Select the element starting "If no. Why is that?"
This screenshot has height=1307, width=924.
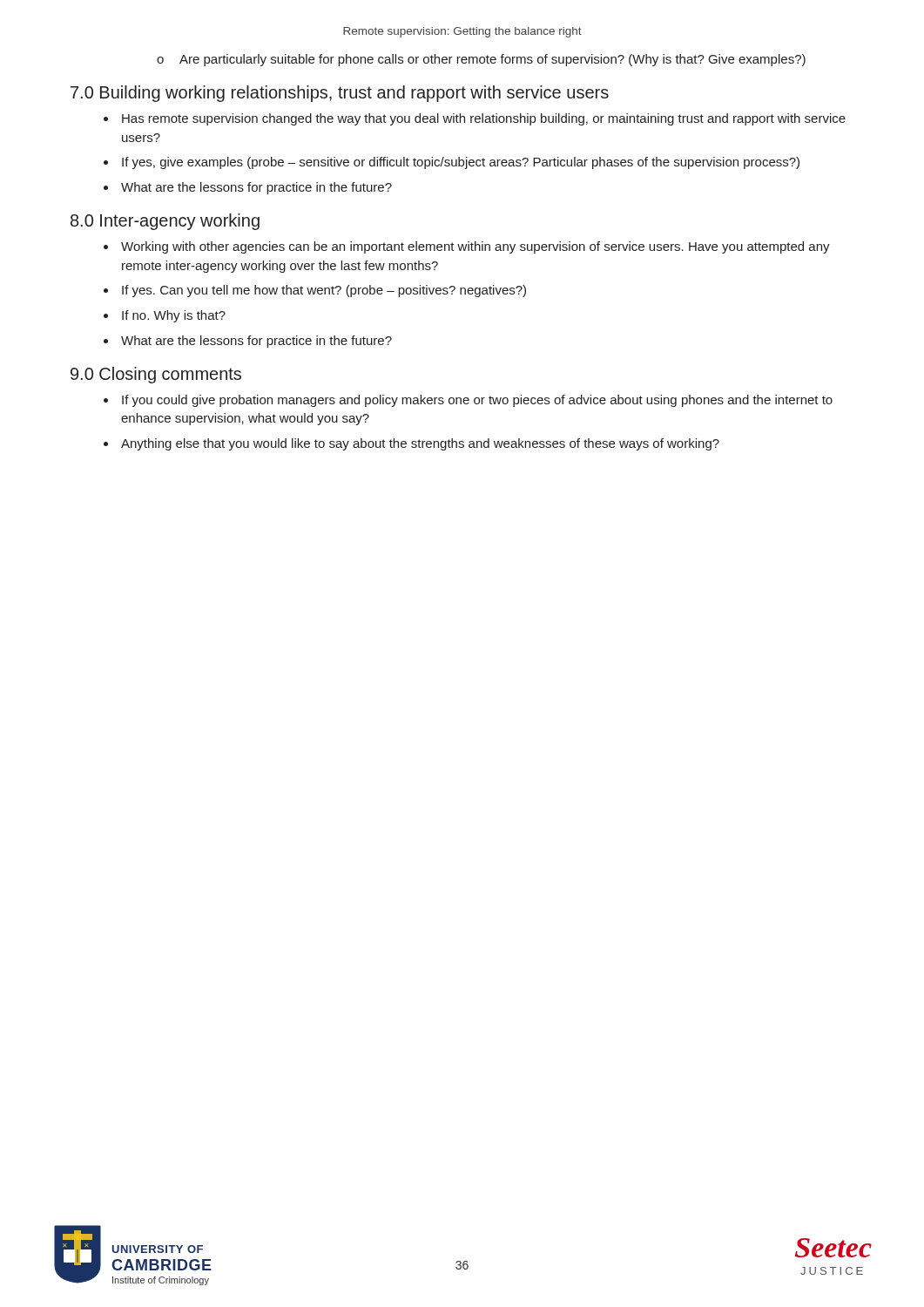173,315
